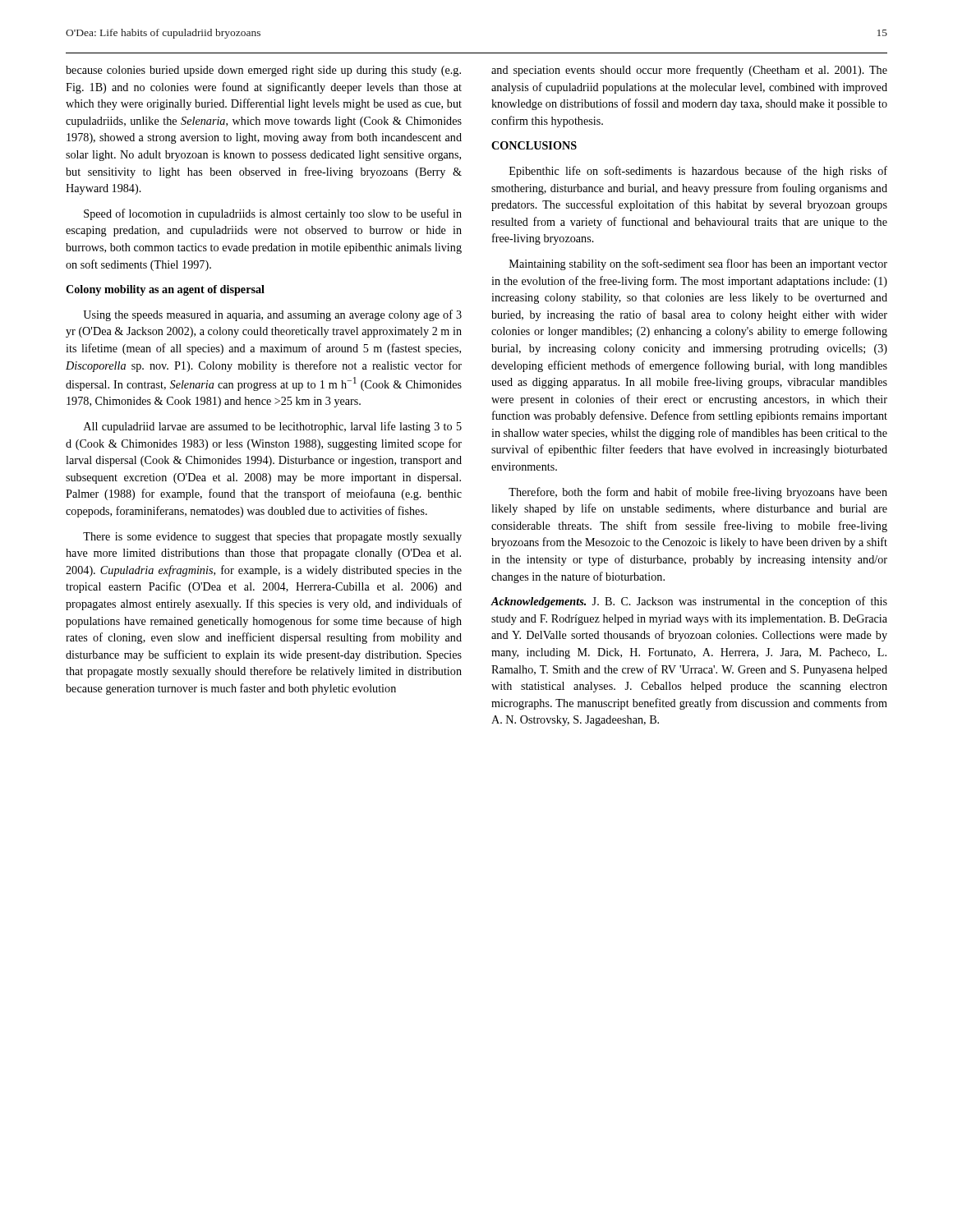Select the text block containing "Maintaining stability on the soft-sediment"
The image size is (953, 1232).
pos(689,365)
